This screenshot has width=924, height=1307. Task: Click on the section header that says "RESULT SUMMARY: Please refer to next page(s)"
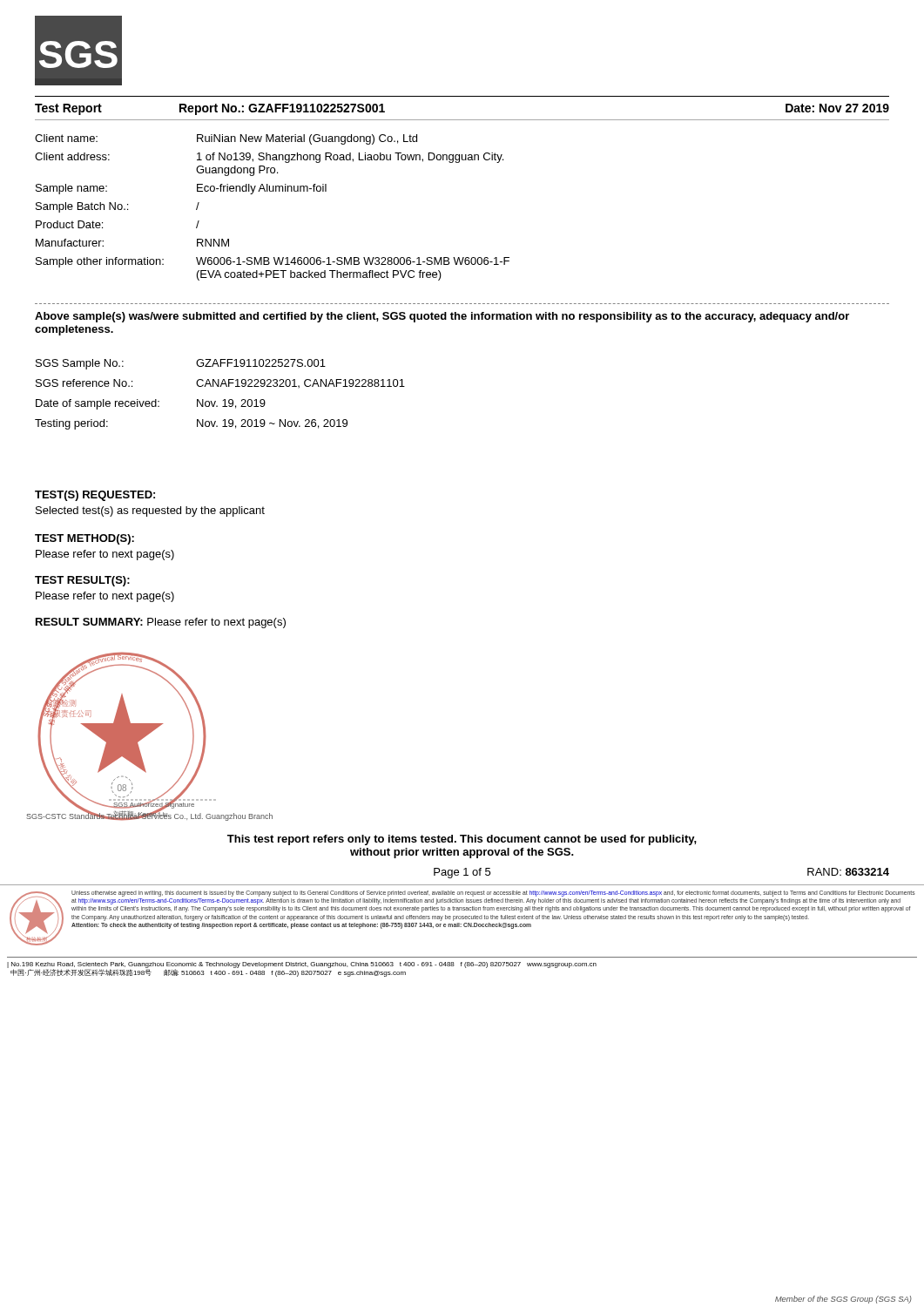[x=161, y=622]
